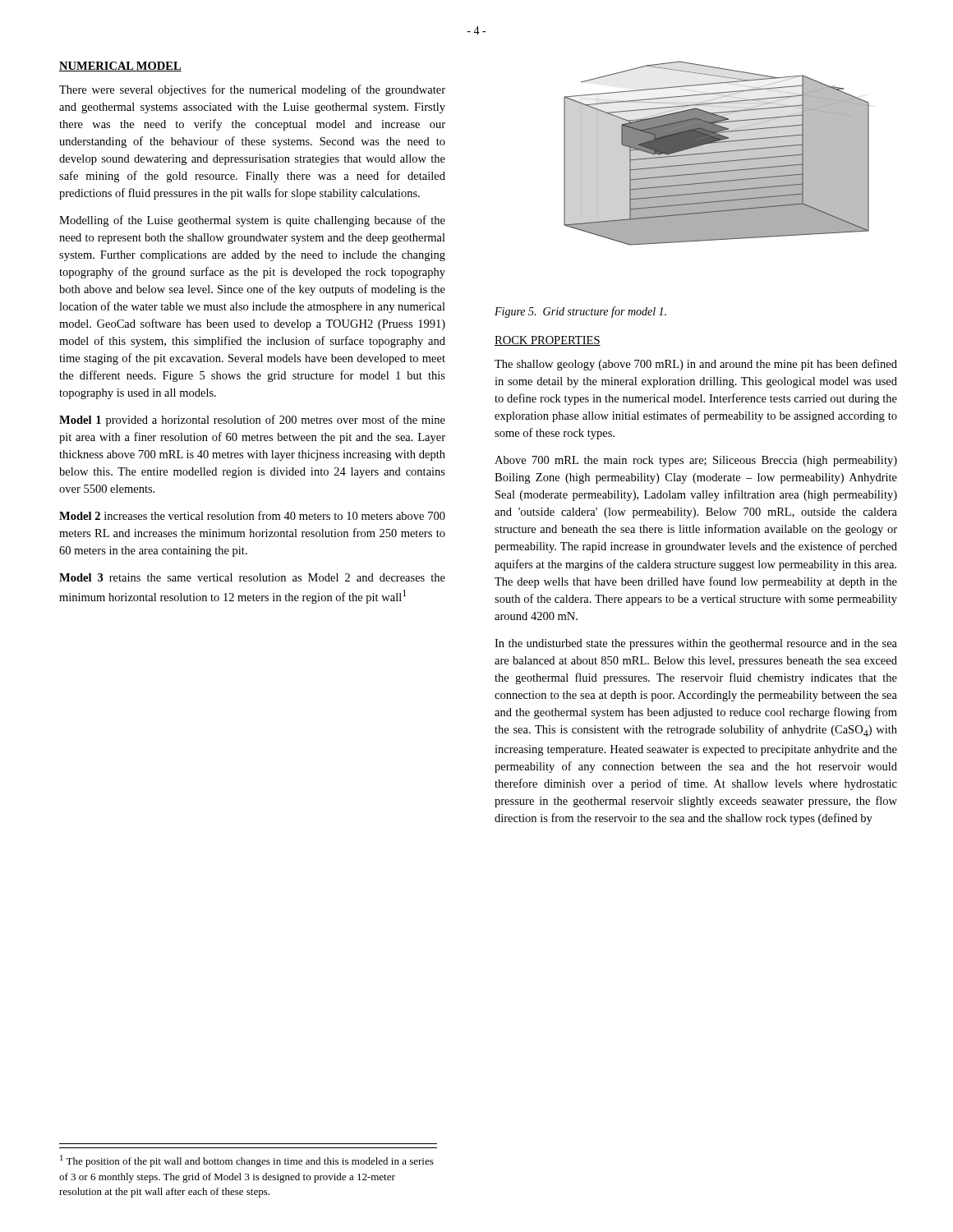953x1232 pixels.
Task: Click the passage that begins "Model 1 provided a horizontal resolution of 200"
Action: pyautogui.click(x=252, y=454)
